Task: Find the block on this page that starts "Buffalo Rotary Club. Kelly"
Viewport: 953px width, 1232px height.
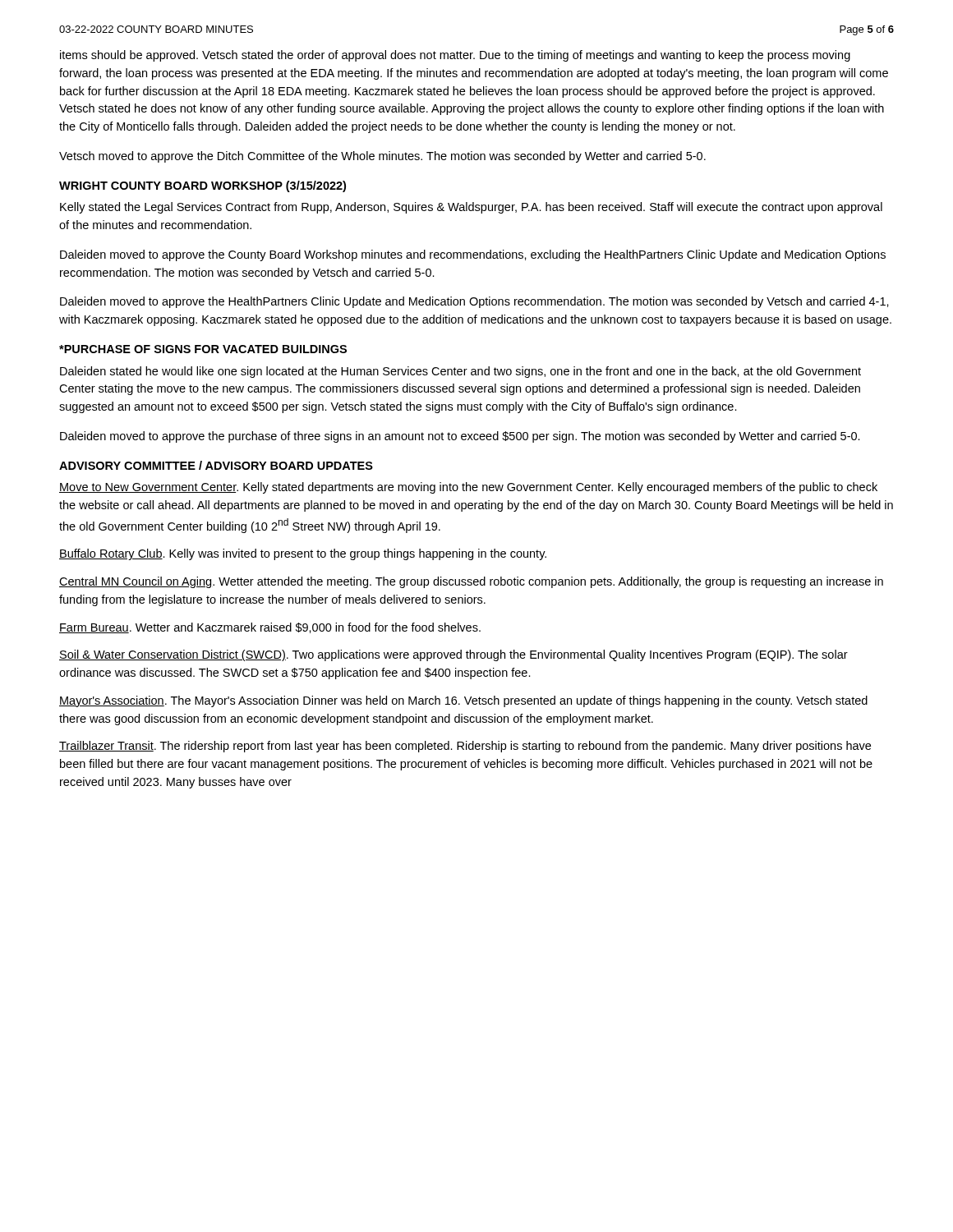Action: coord(303,554)
